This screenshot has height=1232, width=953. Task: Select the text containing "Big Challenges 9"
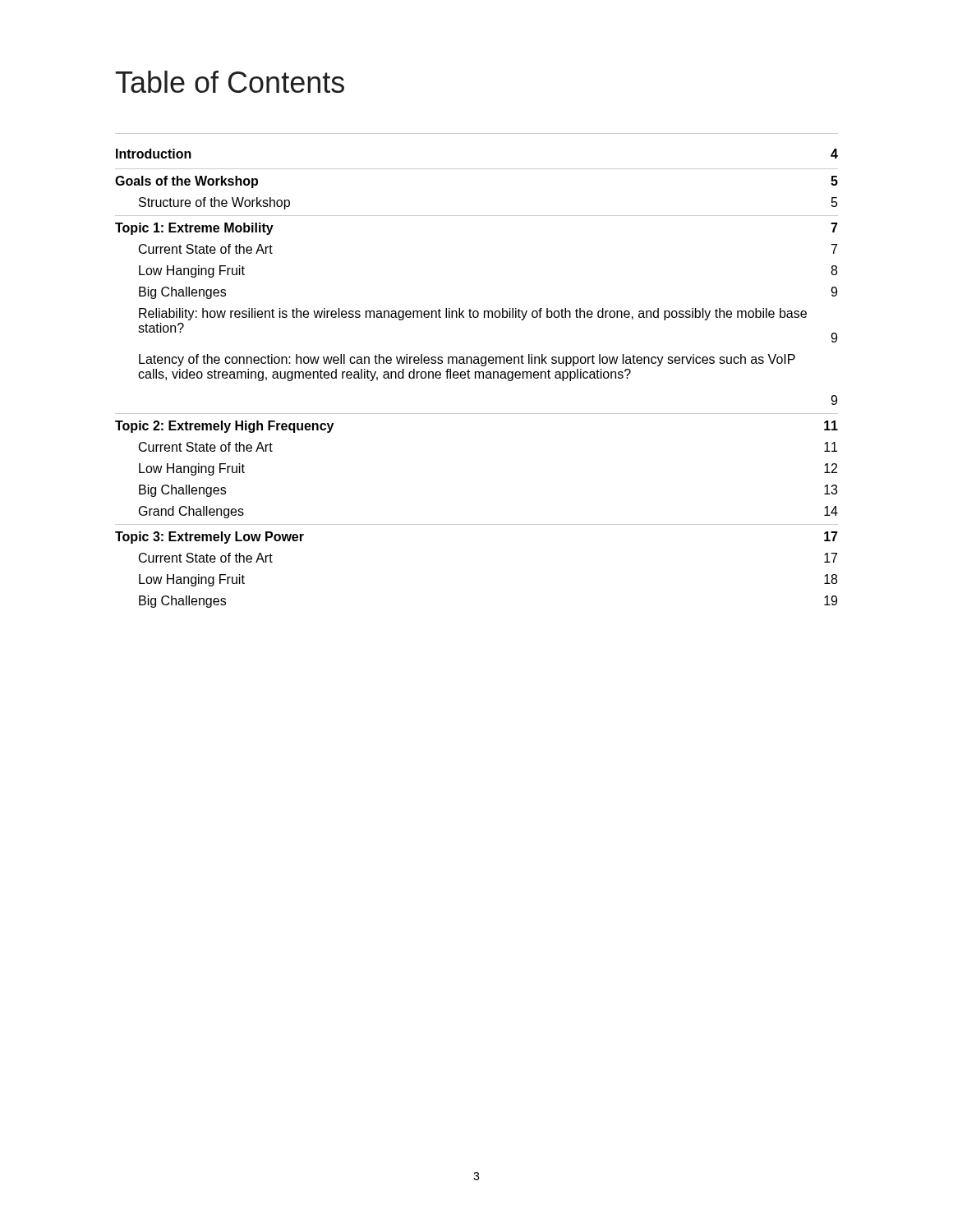coord(181,292)
